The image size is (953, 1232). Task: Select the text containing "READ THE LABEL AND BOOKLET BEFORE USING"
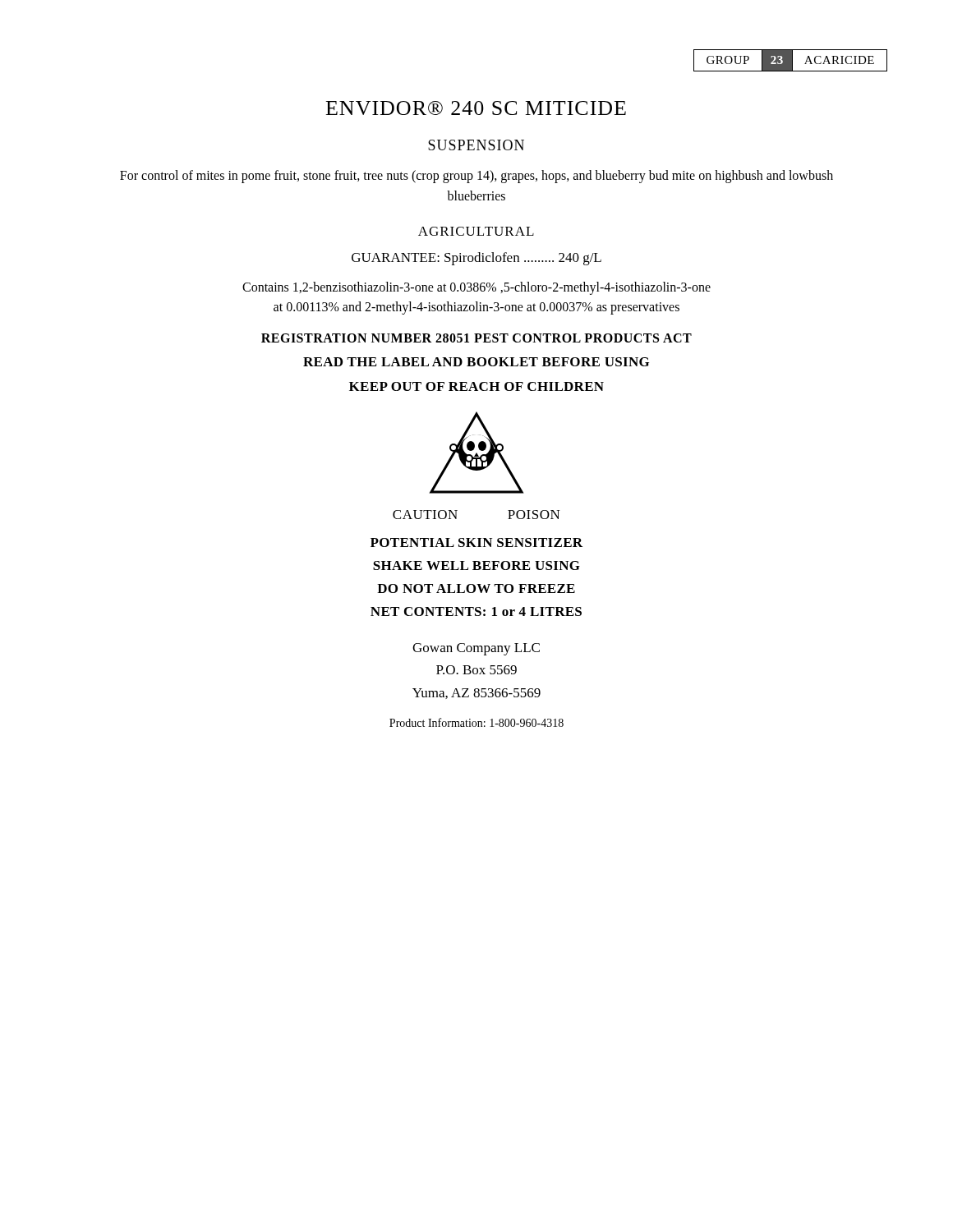[x=476, y=362]
